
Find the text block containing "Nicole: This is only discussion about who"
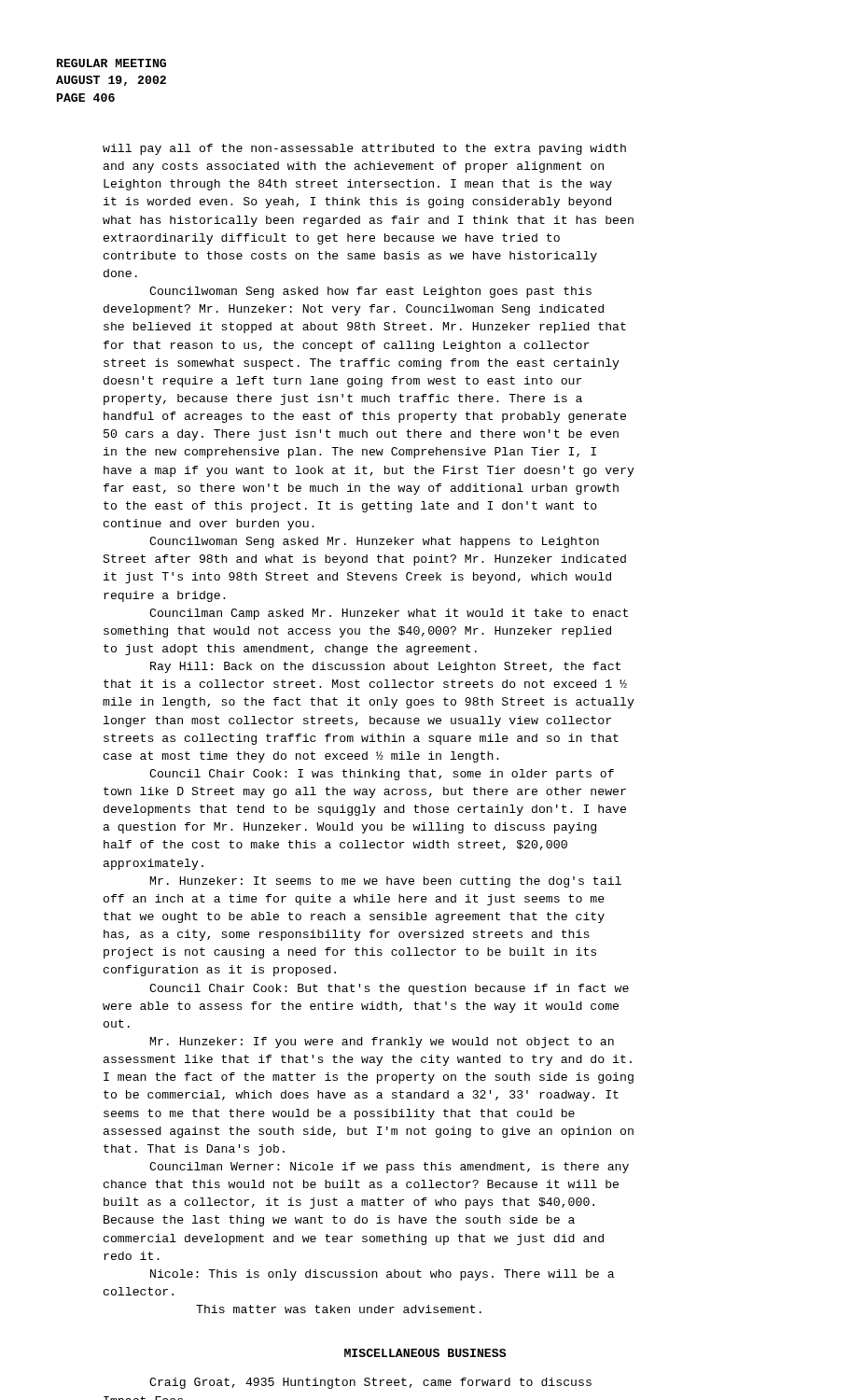[448, 1283]
